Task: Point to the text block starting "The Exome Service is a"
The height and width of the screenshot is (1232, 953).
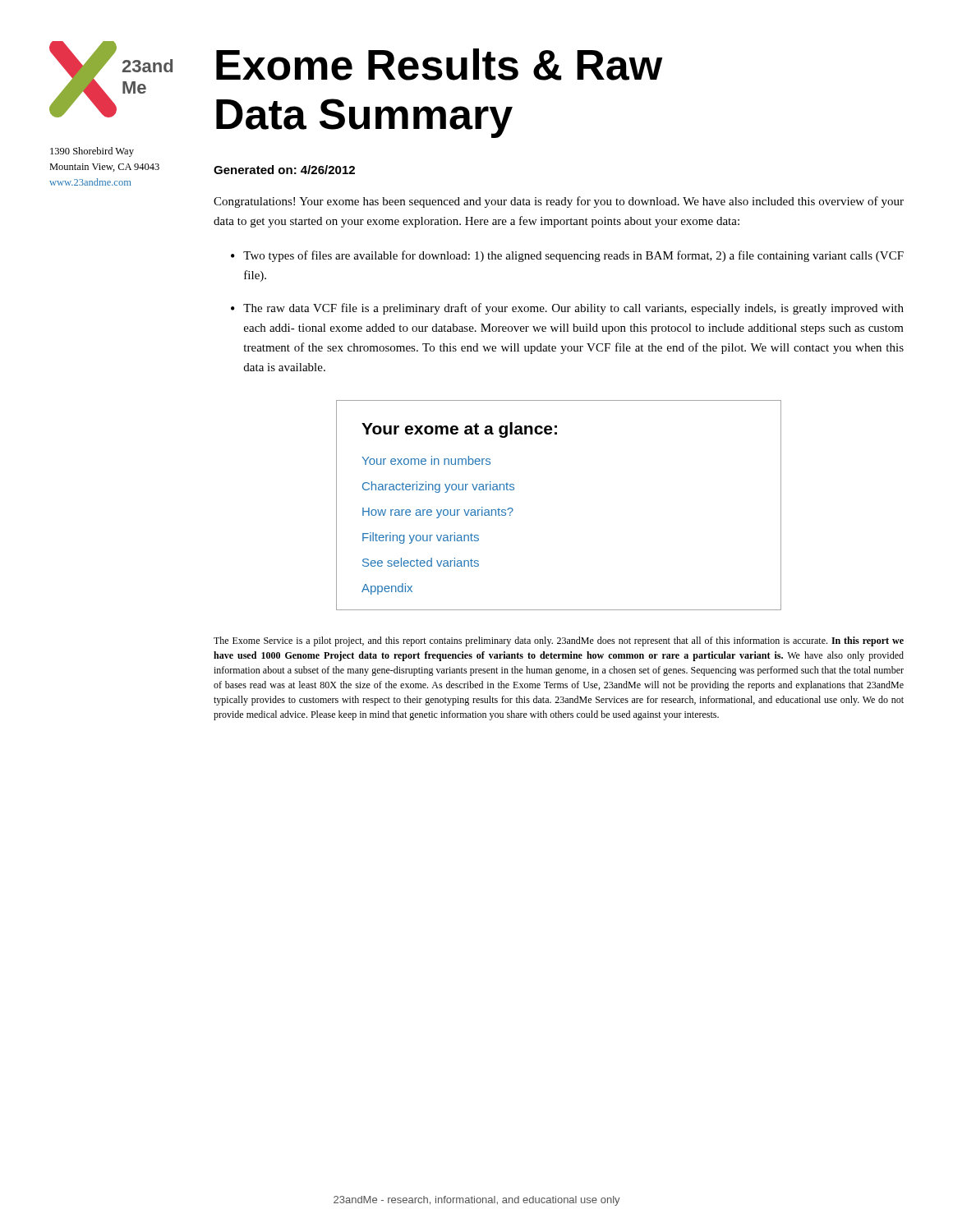Action: (559, 677)
